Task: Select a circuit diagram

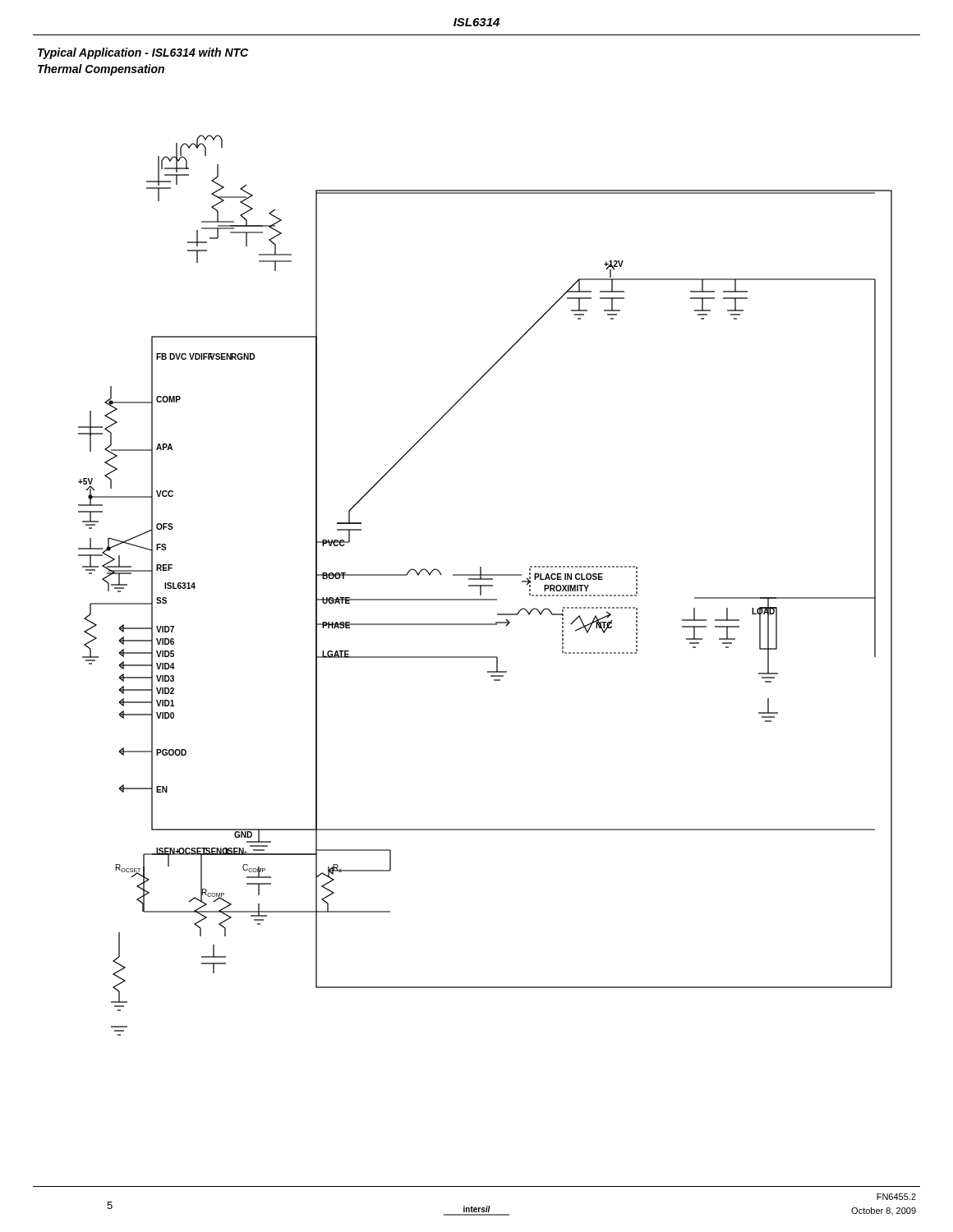Action: pyautogui.click(x=476, y=604)
